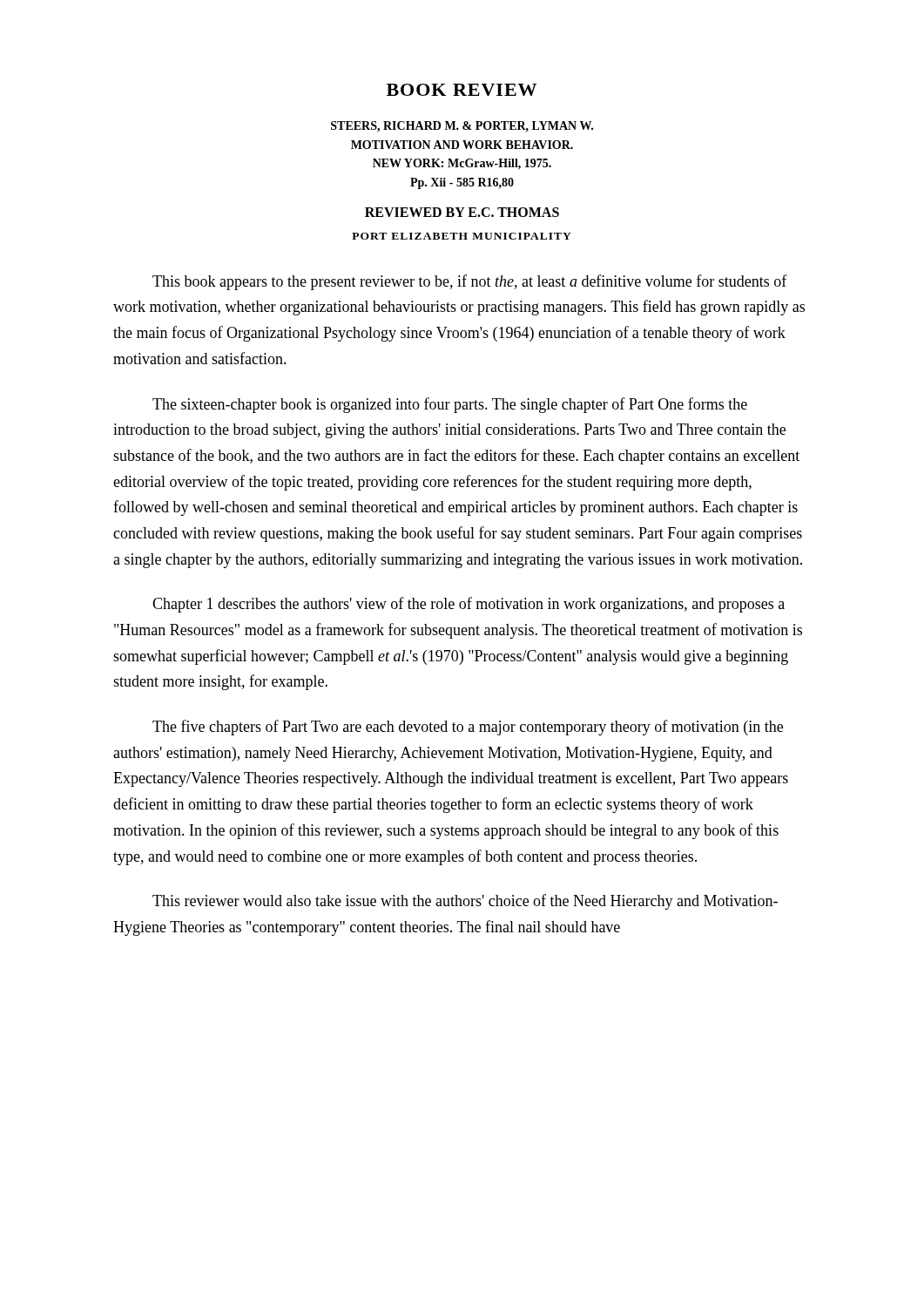Viewport: 924px width, 1307px height.
Task: Select the passage starting "This book appears to the present reviewer to"
Action: [459, 320]
